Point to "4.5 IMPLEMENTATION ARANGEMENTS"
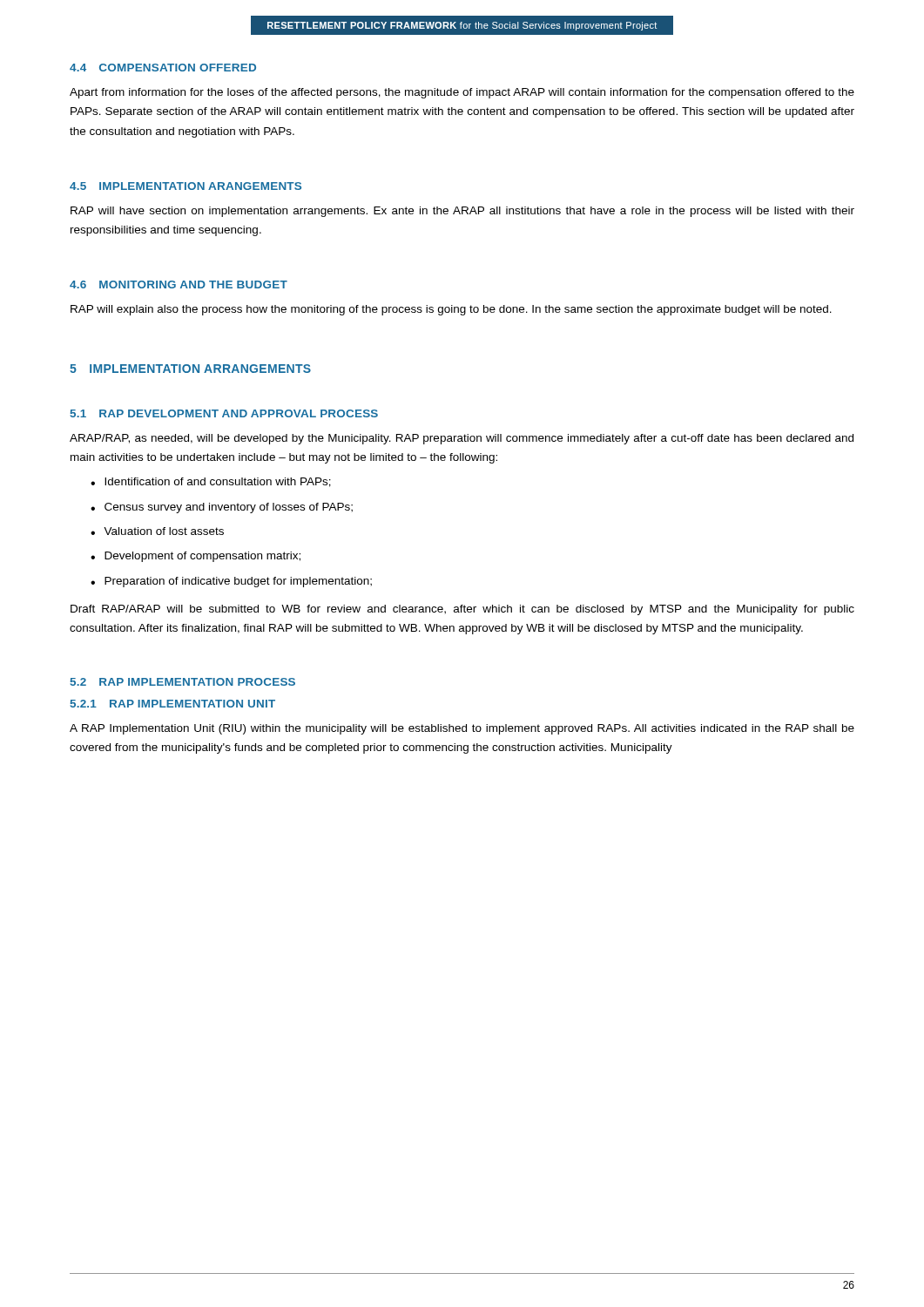This screenshot has height=1307, width=924. (186, 186)
